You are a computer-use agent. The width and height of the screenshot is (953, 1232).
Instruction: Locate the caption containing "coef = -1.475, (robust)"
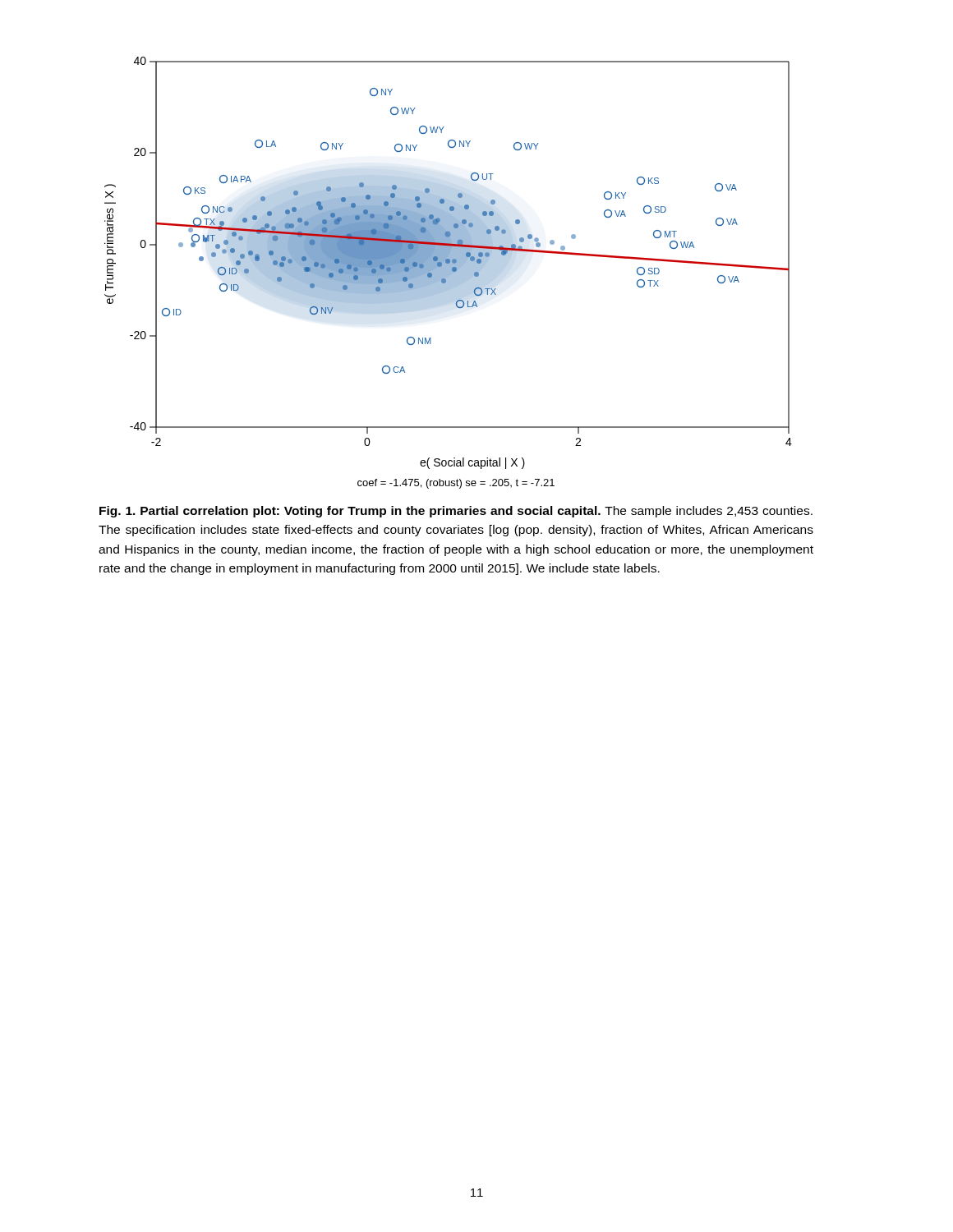[456, 483]
